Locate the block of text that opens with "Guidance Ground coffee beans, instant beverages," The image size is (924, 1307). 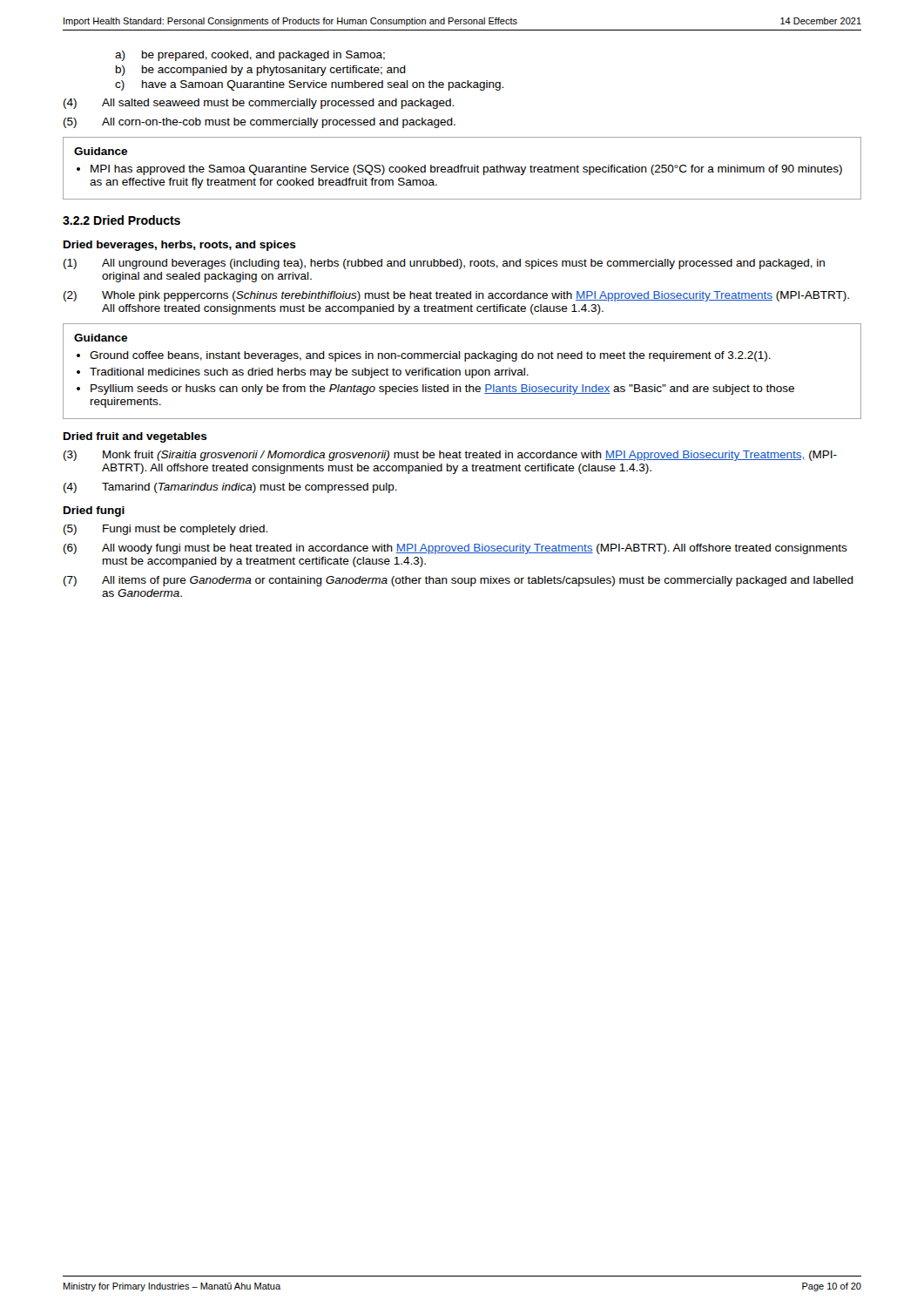click(x=462, y=369)
